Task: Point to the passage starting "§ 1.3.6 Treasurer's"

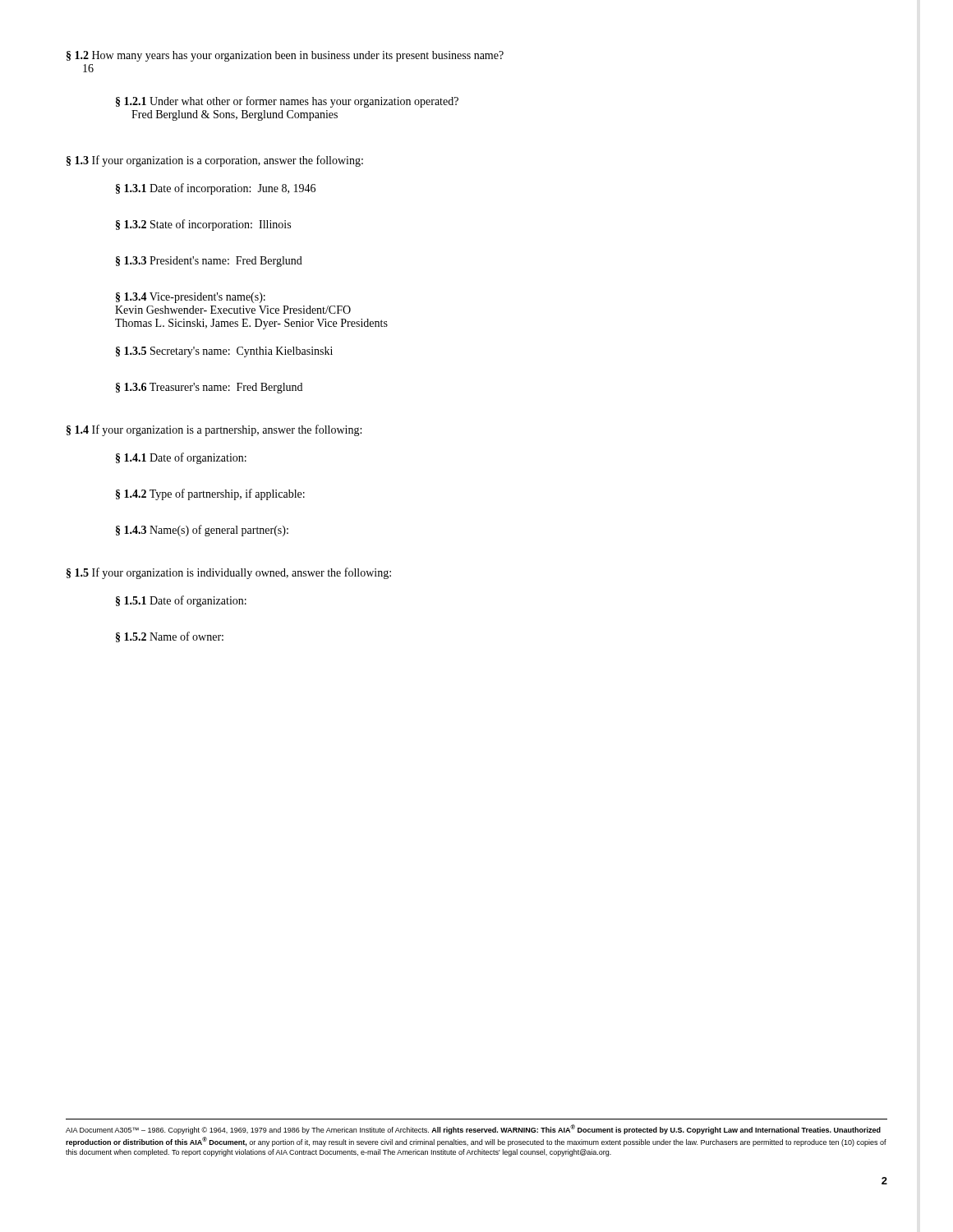Action: [209, 387]
